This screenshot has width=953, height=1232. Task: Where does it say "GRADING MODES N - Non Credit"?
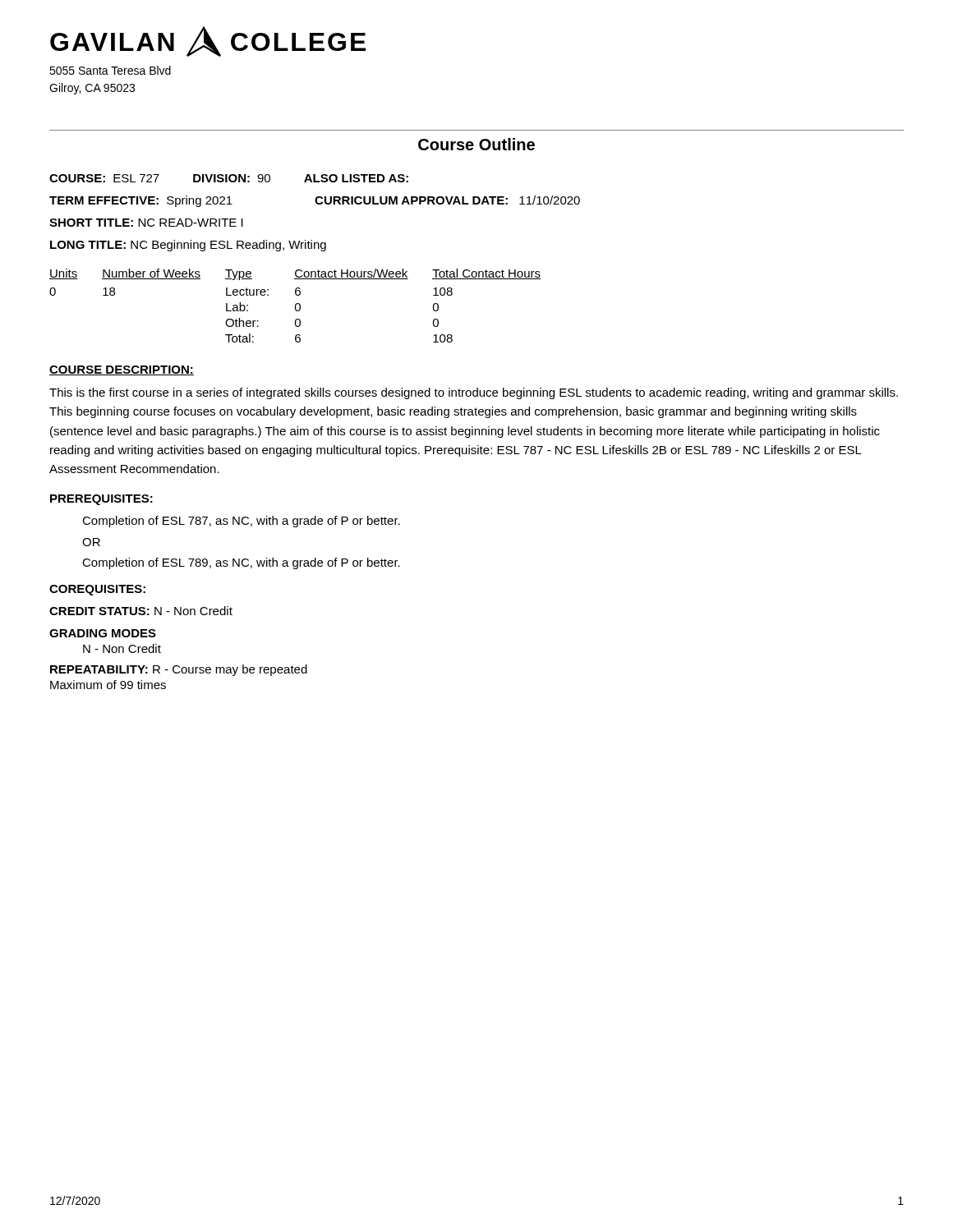point(103,633)
